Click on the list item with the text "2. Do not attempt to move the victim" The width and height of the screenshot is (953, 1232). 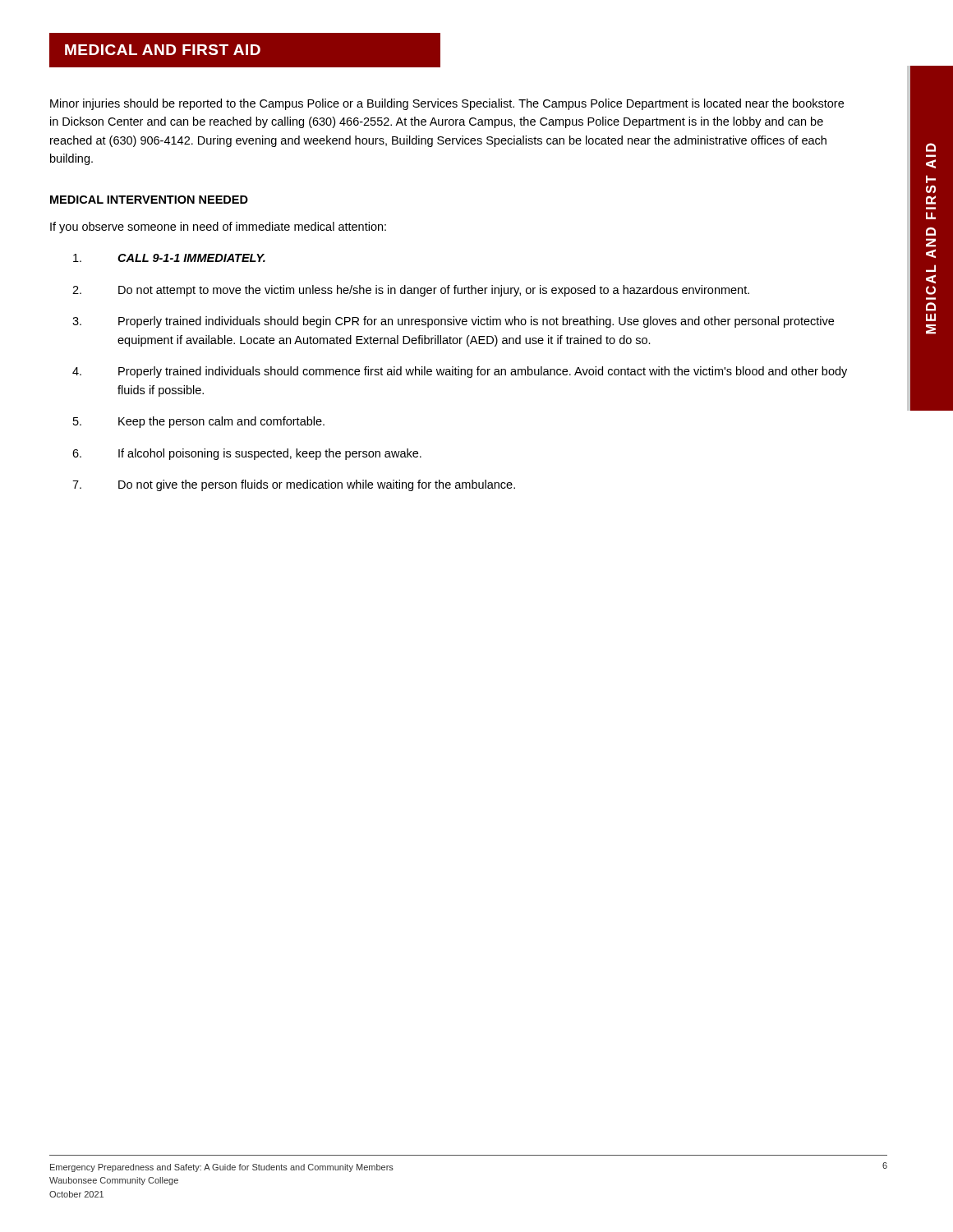click(452, 290)
